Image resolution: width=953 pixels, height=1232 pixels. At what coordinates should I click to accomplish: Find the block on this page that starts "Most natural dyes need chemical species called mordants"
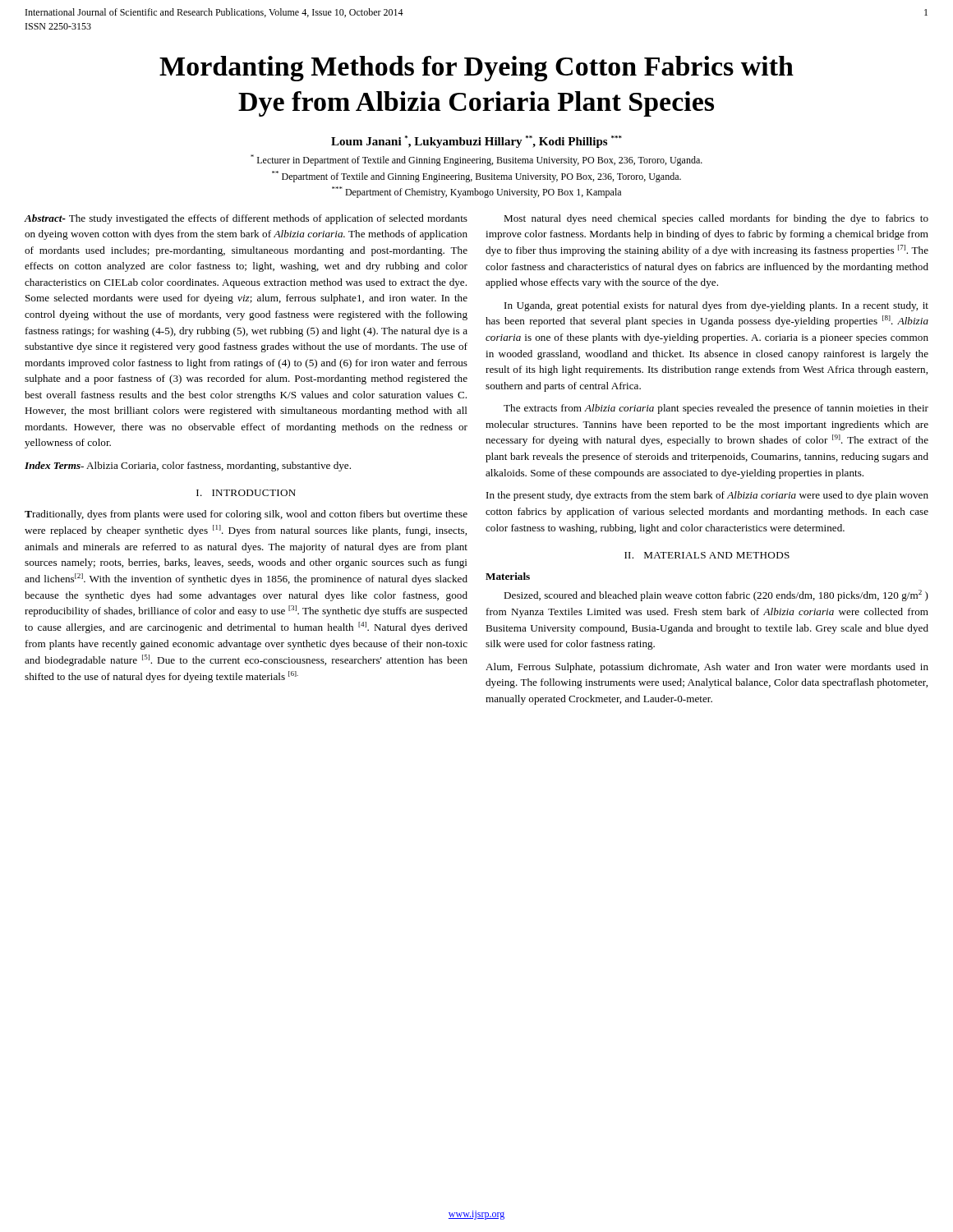(x=707, y=345)
